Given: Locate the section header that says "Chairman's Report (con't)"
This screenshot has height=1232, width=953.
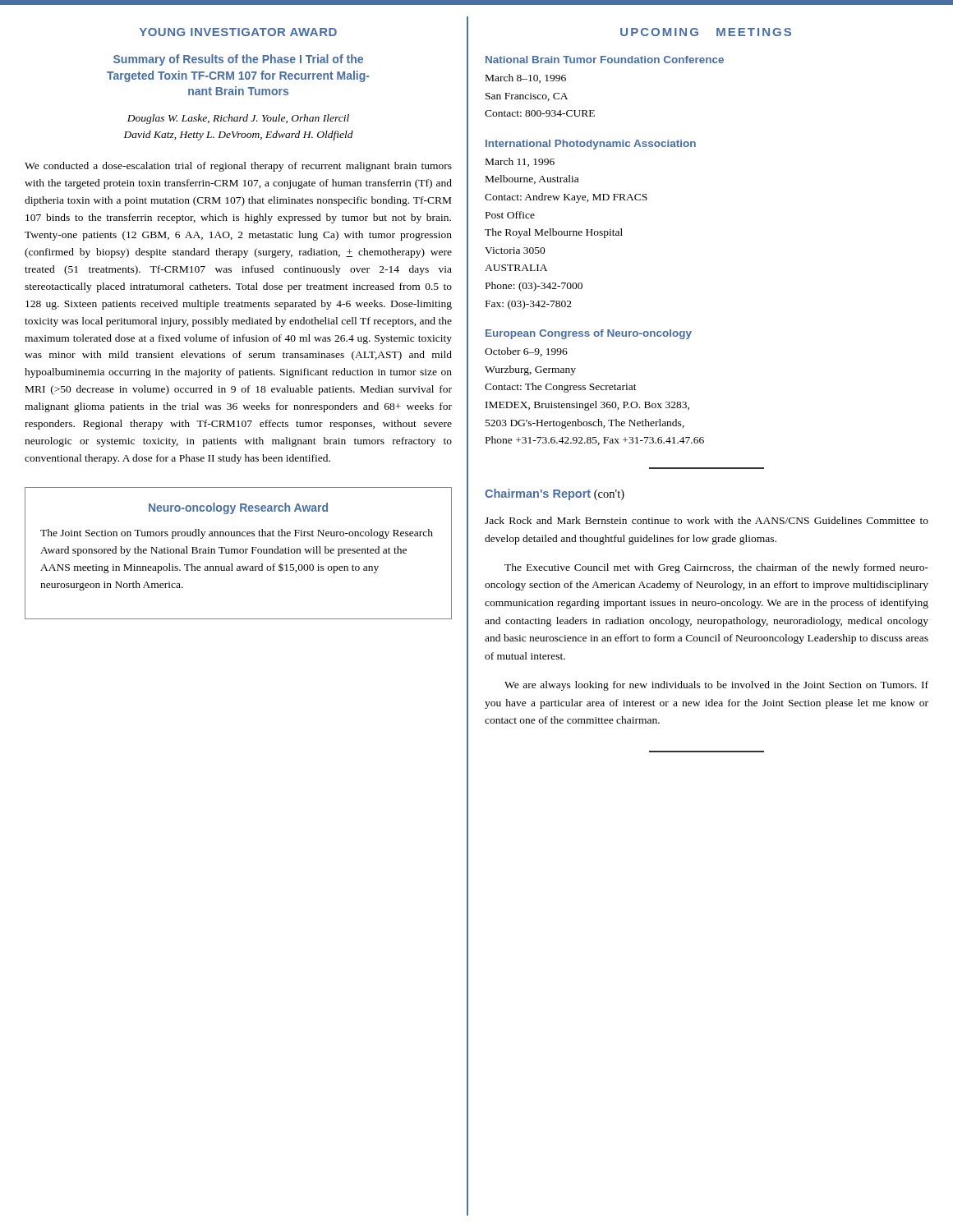Looking at the screenshot, I should coord(555,494).
